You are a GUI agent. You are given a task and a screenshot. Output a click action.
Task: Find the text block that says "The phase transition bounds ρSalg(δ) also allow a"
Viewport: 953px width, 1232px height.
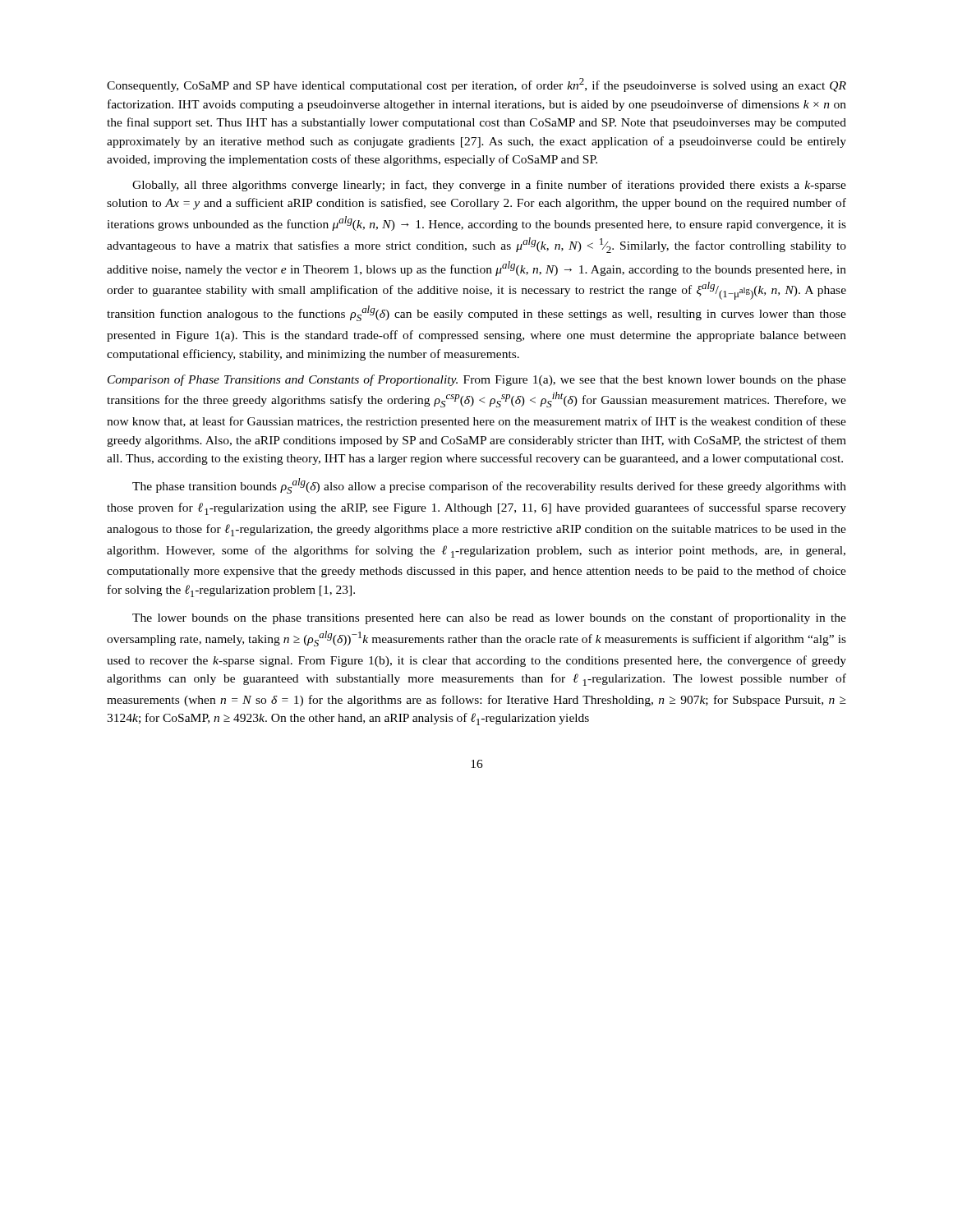click(x=476, y=538)
